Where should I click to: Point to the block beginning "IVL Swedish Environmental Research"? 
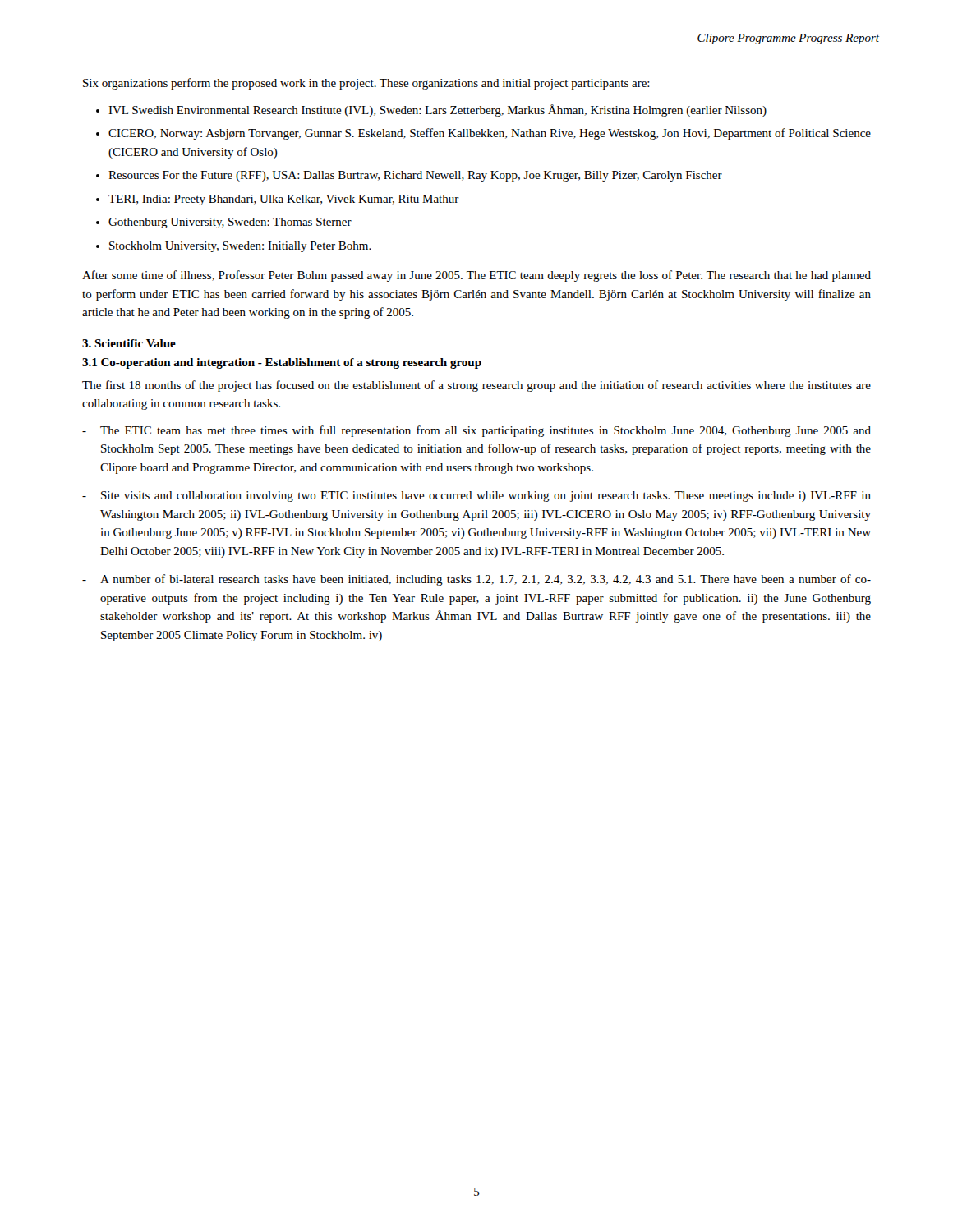pos(438,110)
